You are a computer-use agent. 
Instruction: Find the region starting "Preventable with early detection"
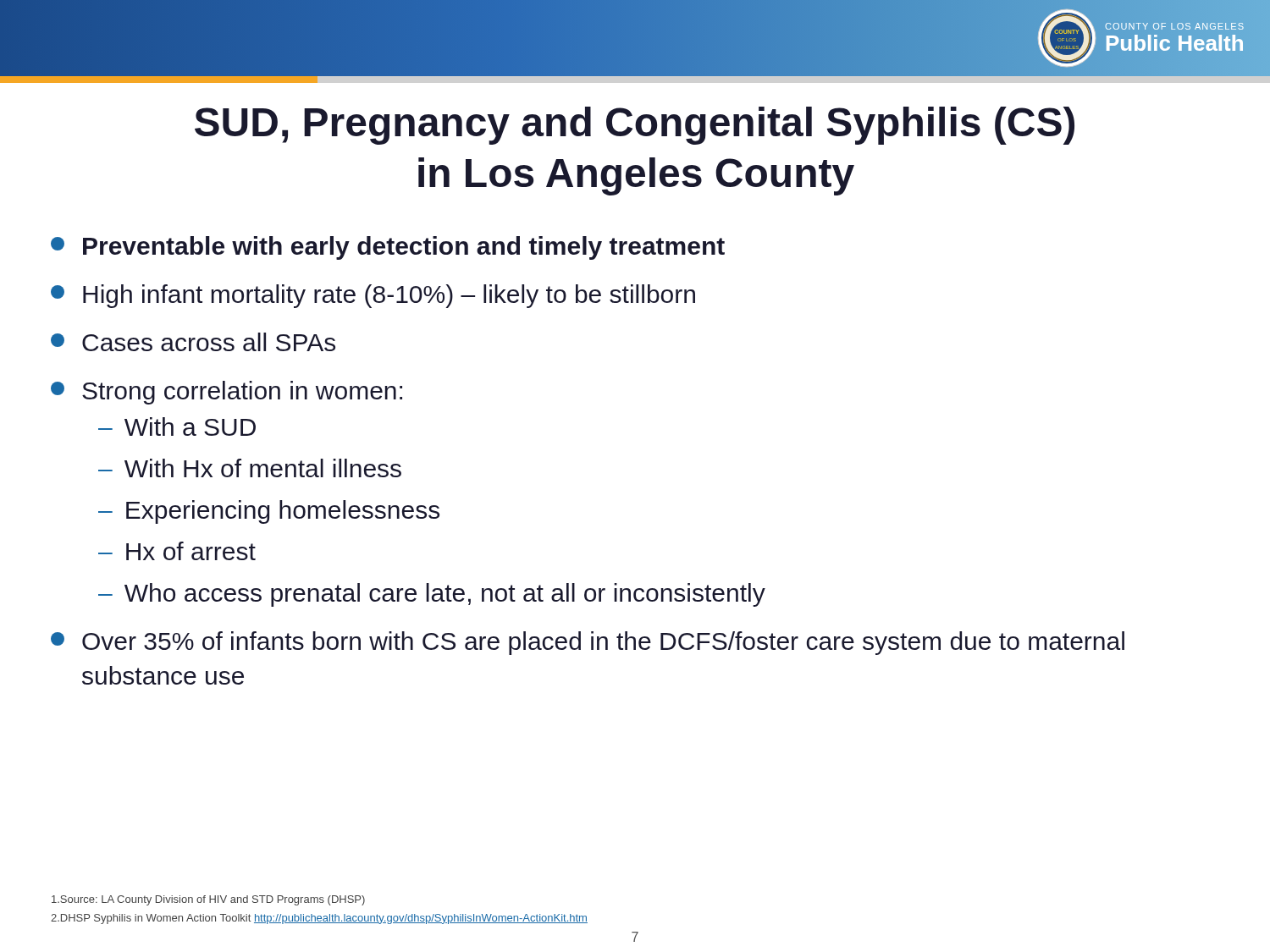388,246
